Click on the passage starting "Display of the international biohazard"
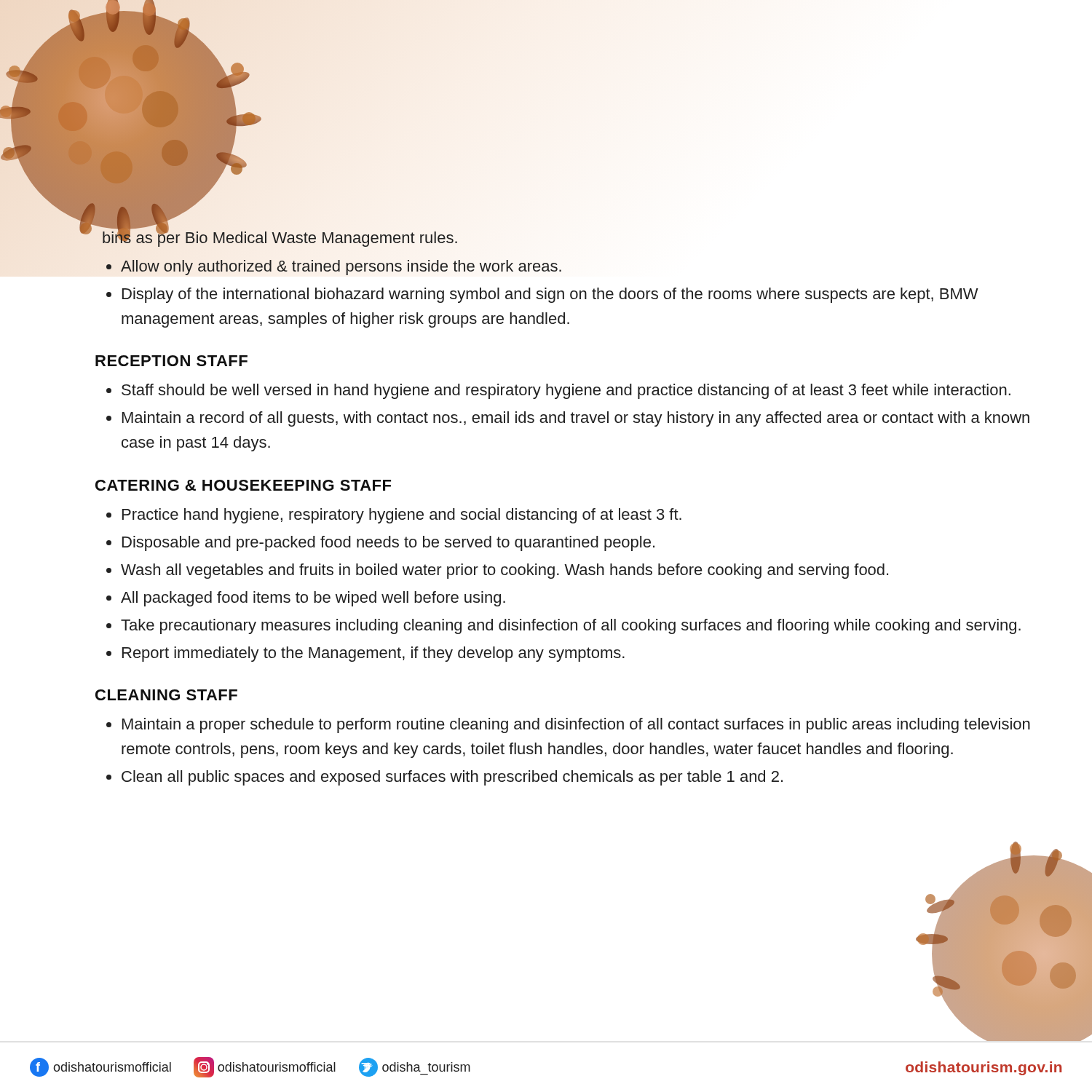1092x1092 pixels. 550,306
